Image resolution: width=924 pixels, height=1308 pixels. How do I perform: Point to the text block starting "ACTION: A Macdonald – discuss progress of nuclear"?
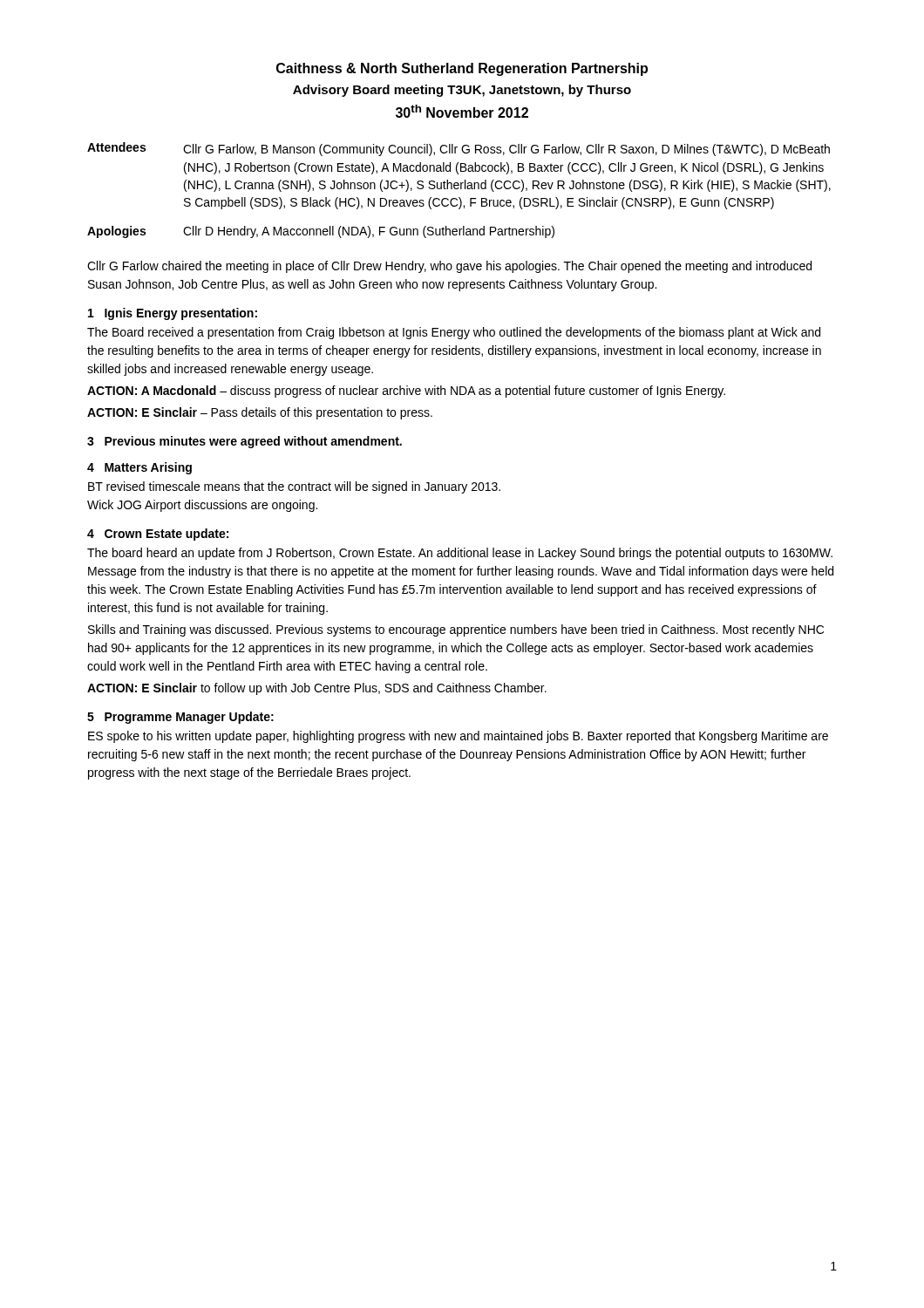pyautogui.click(x=407, y=390)
